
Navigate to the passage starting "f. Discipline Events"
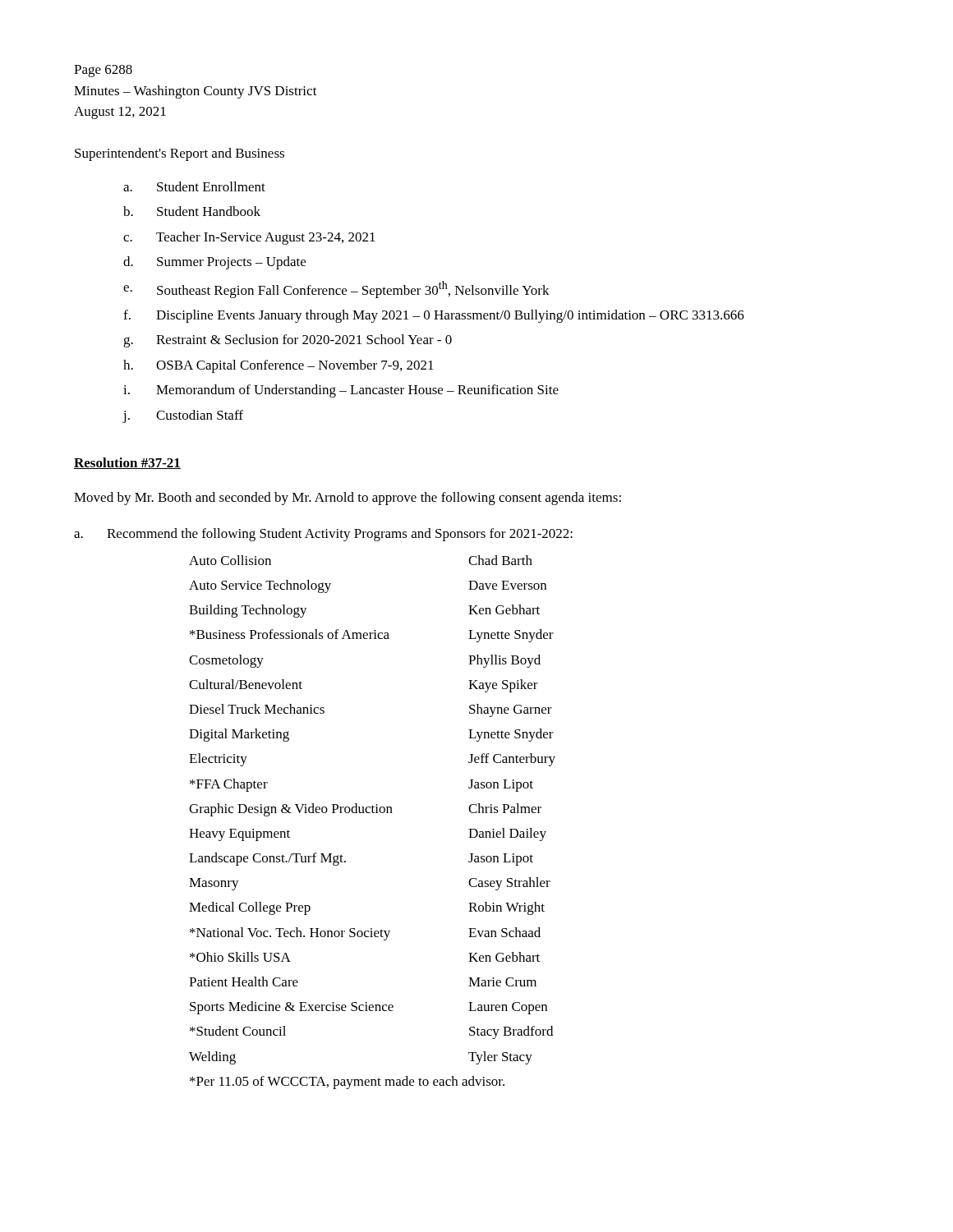(501, 315)
